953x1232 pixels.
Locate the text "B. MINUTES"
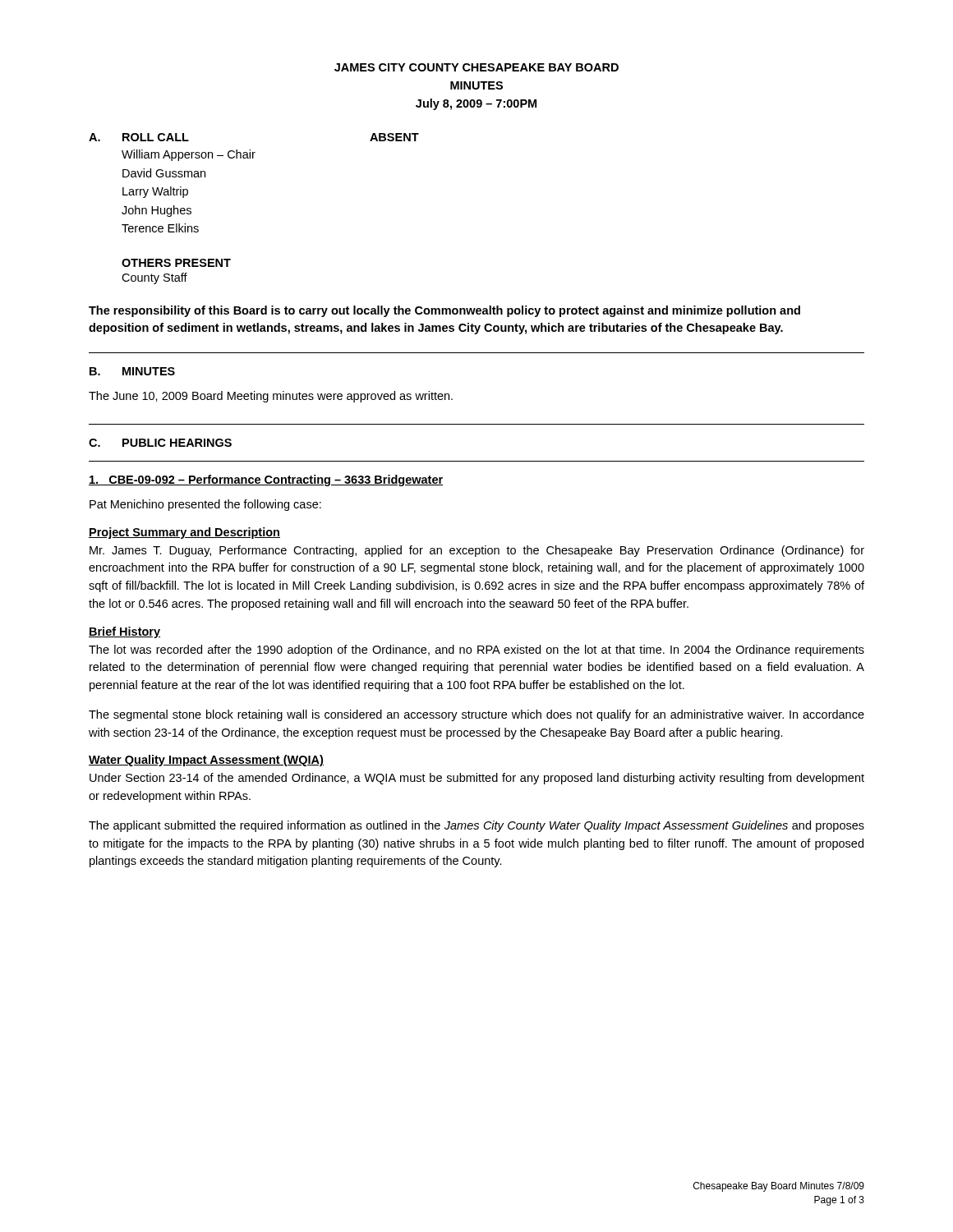(132, 371)
